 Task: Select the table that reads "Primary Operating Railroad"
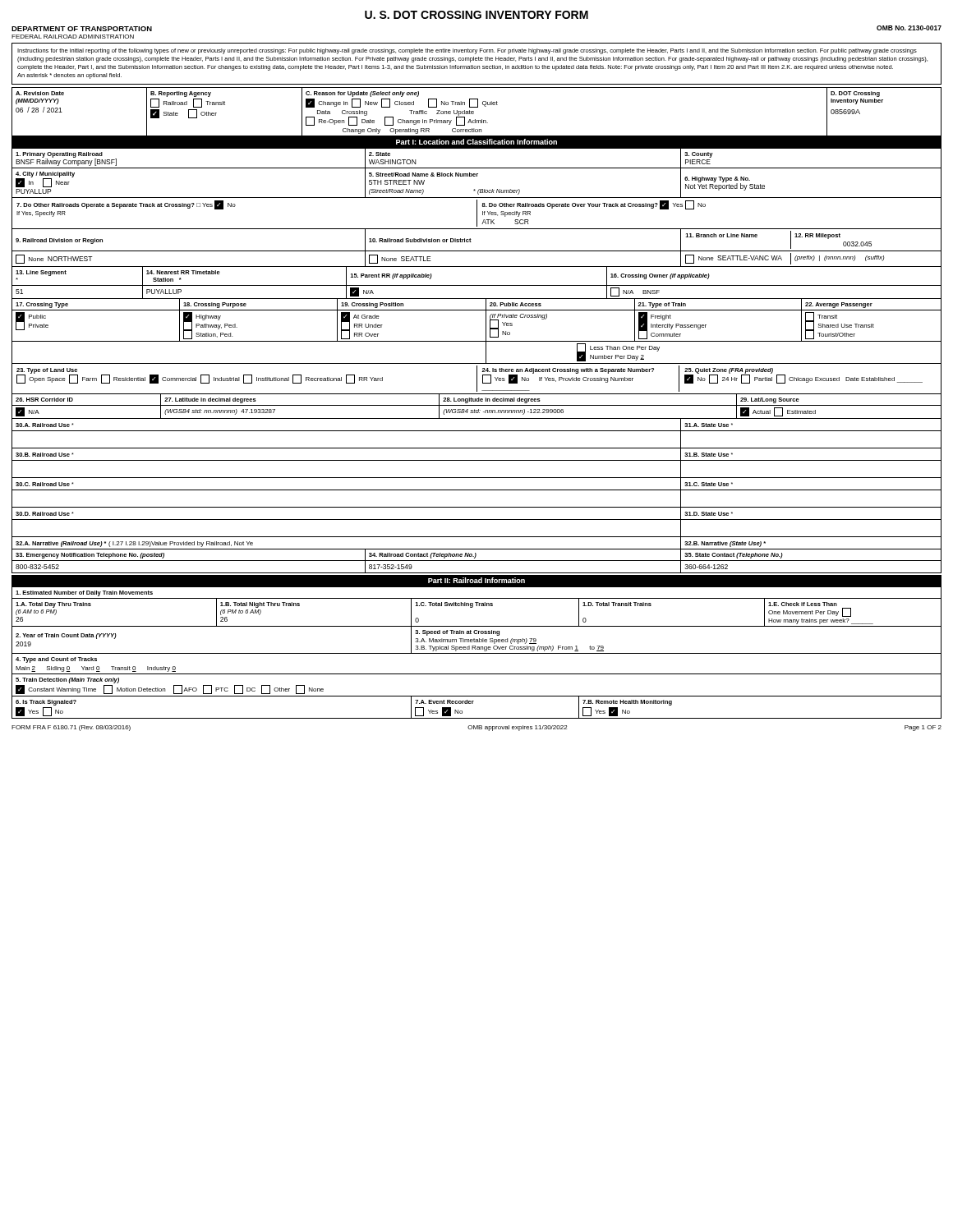coord(476,360)
